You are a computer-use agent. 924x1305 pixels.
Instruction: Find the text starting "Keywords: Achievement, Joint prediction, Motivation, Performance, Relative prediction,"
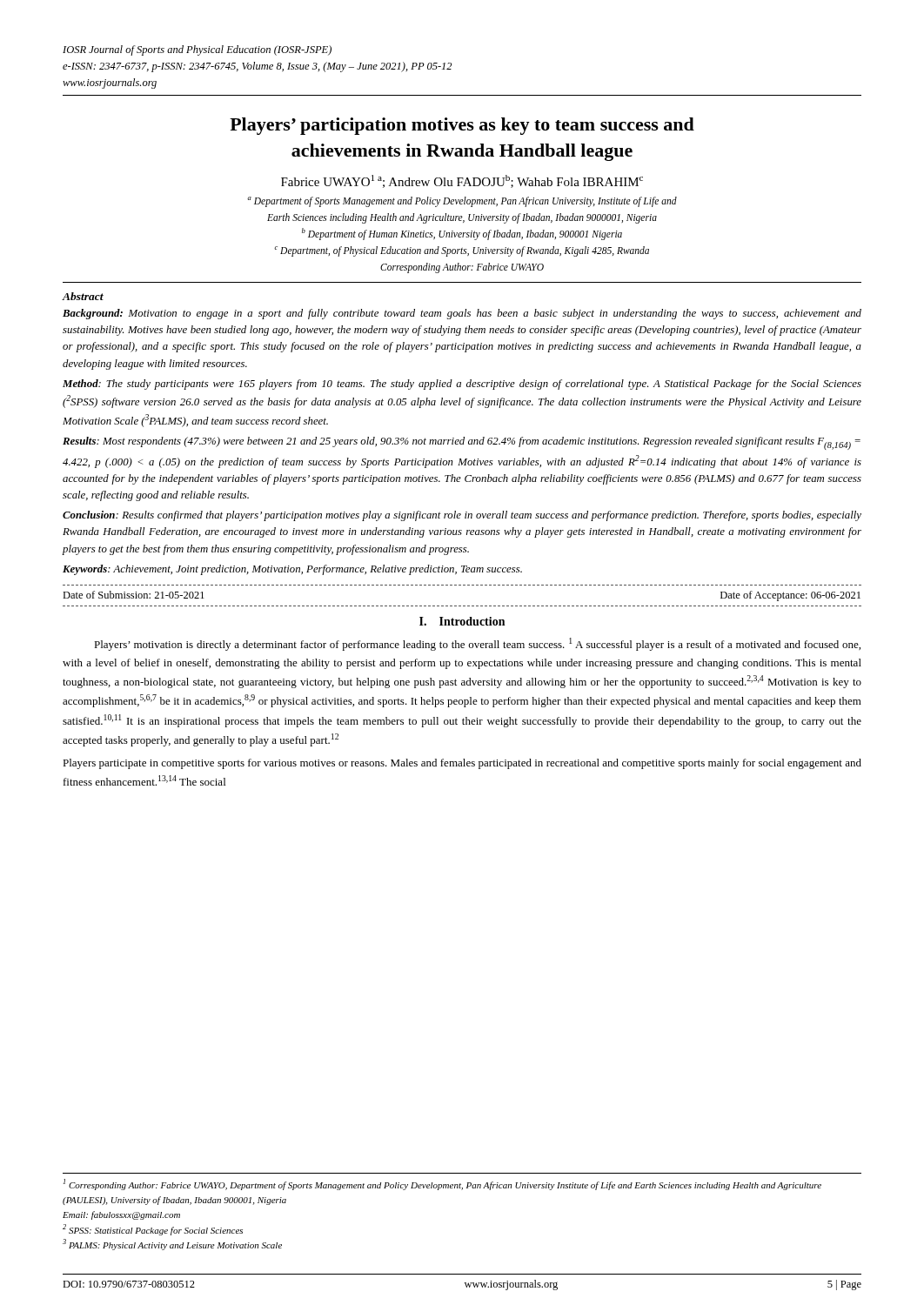293,569
